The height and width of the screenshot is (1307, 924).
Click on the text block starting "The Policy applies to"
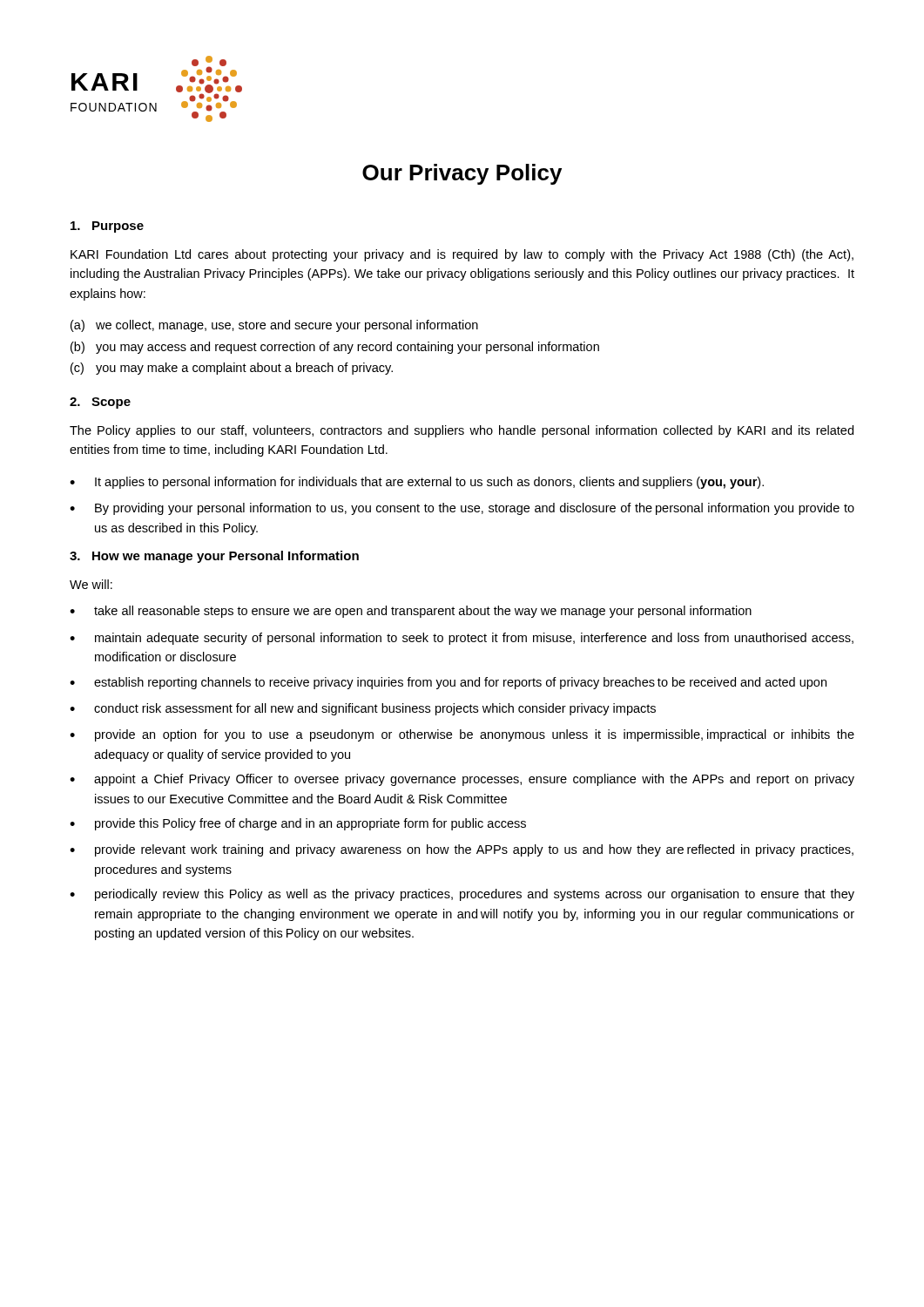coord(462,440)
